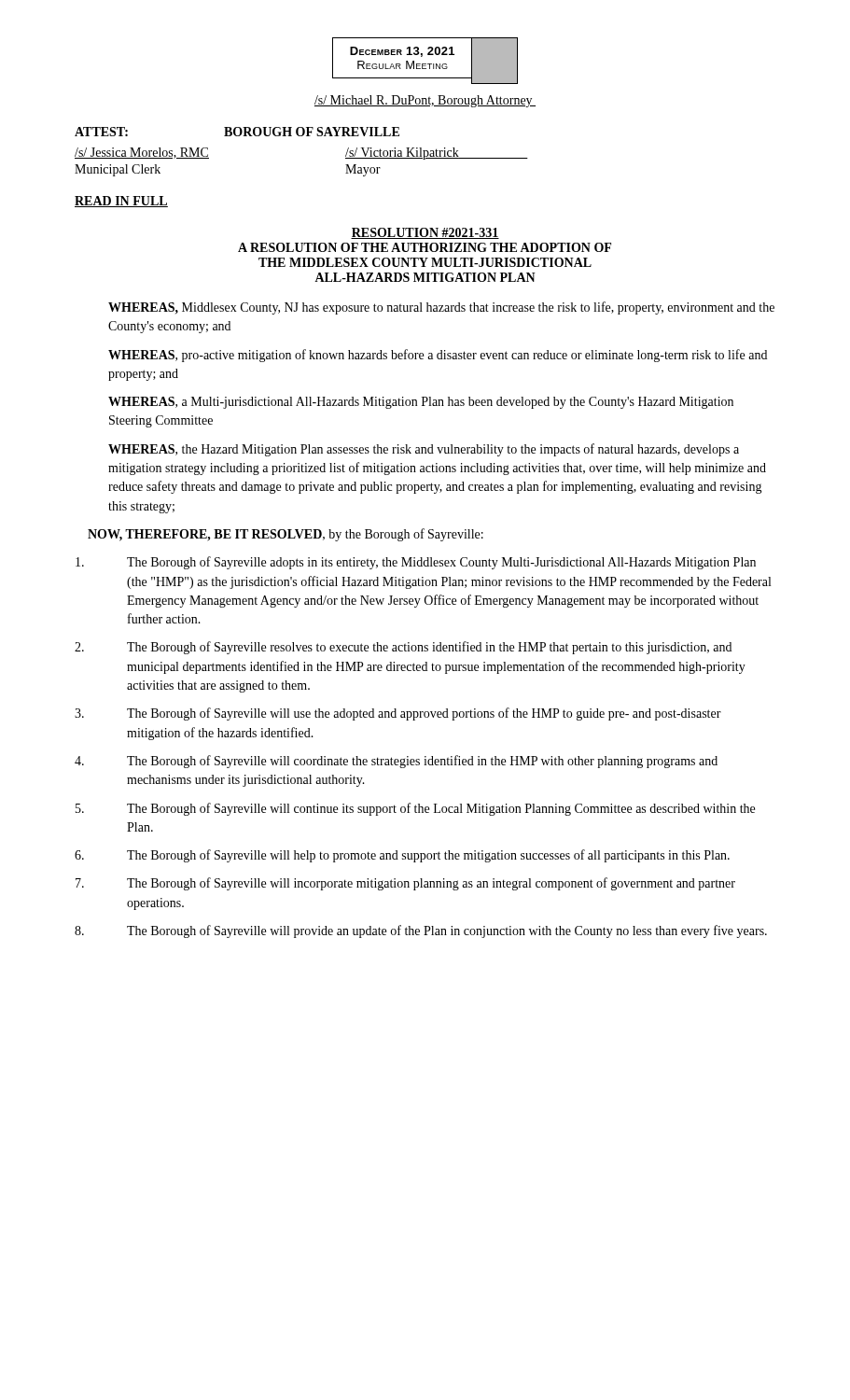Screen dimensions: 1400x850
Task: Select the element starting "WHEREAS, a Multi-jurisdictional All-Hazards Mitigation Plan has been"
Action: (x=442, y=412)
